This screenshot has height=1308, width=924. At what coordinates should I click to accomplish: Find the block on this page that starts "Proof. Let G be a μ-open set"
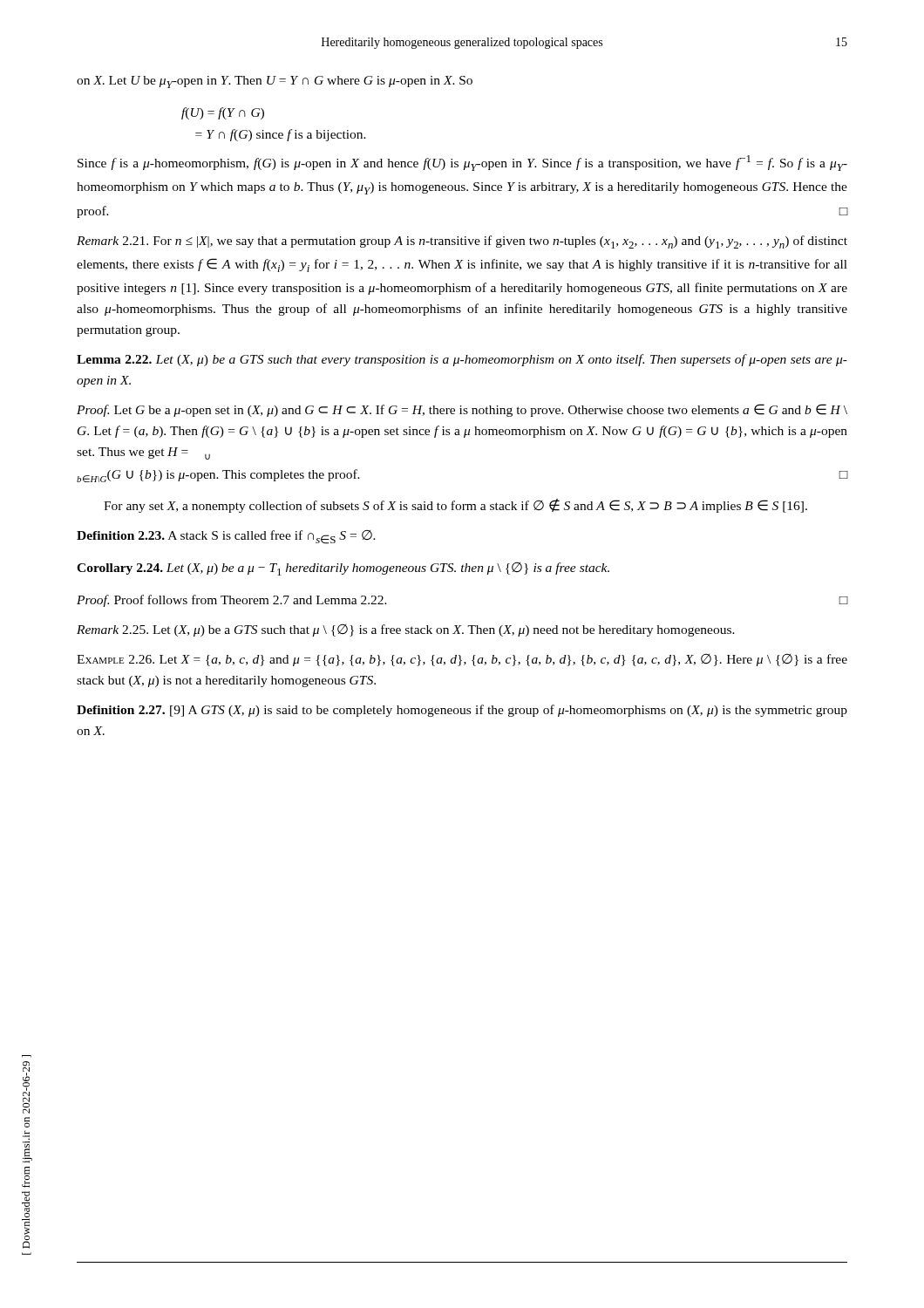click(x=462, y=443)
